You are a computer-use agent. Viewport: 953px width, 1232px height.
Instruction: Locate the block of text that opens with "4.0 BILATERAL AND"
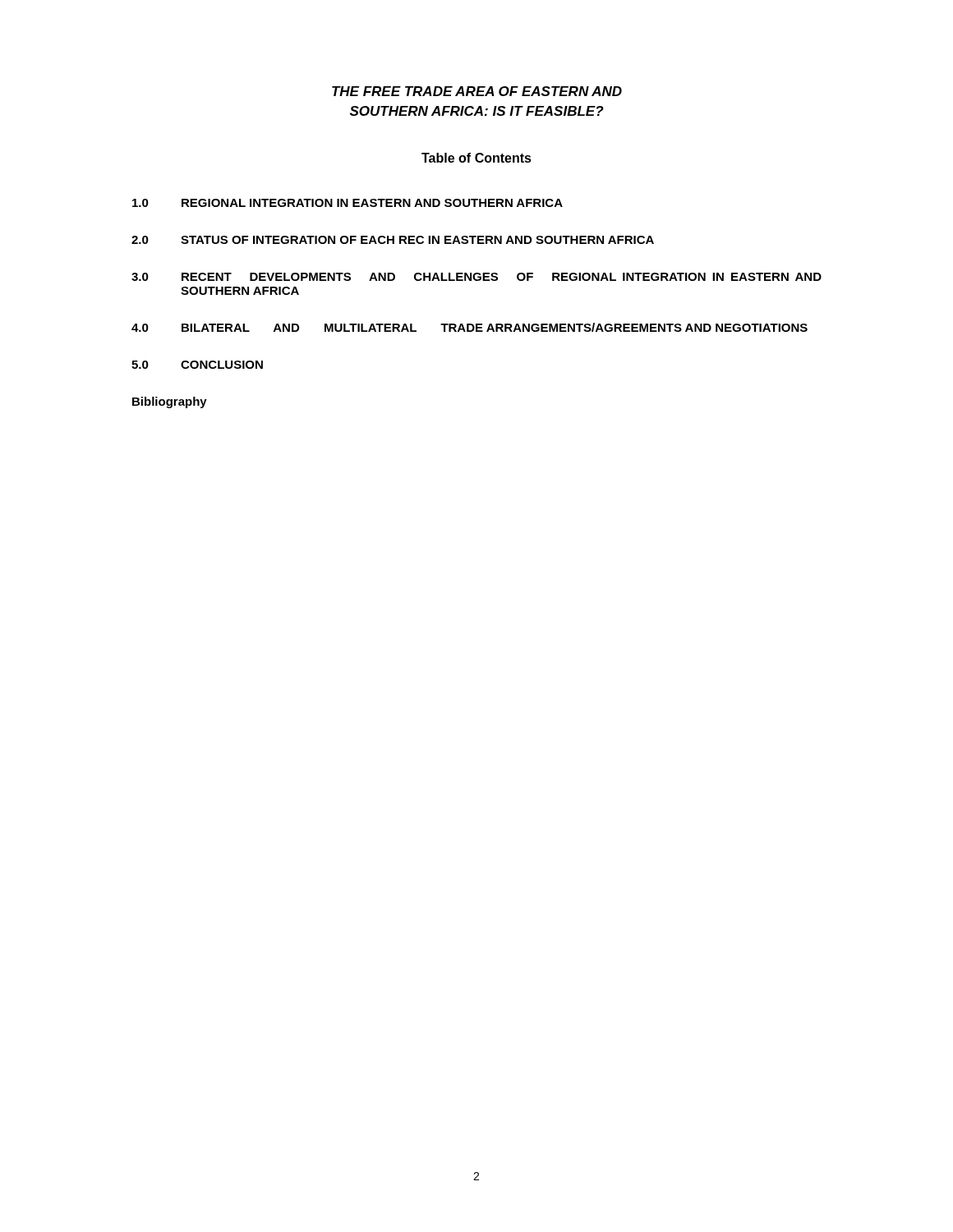coord(476,327)
